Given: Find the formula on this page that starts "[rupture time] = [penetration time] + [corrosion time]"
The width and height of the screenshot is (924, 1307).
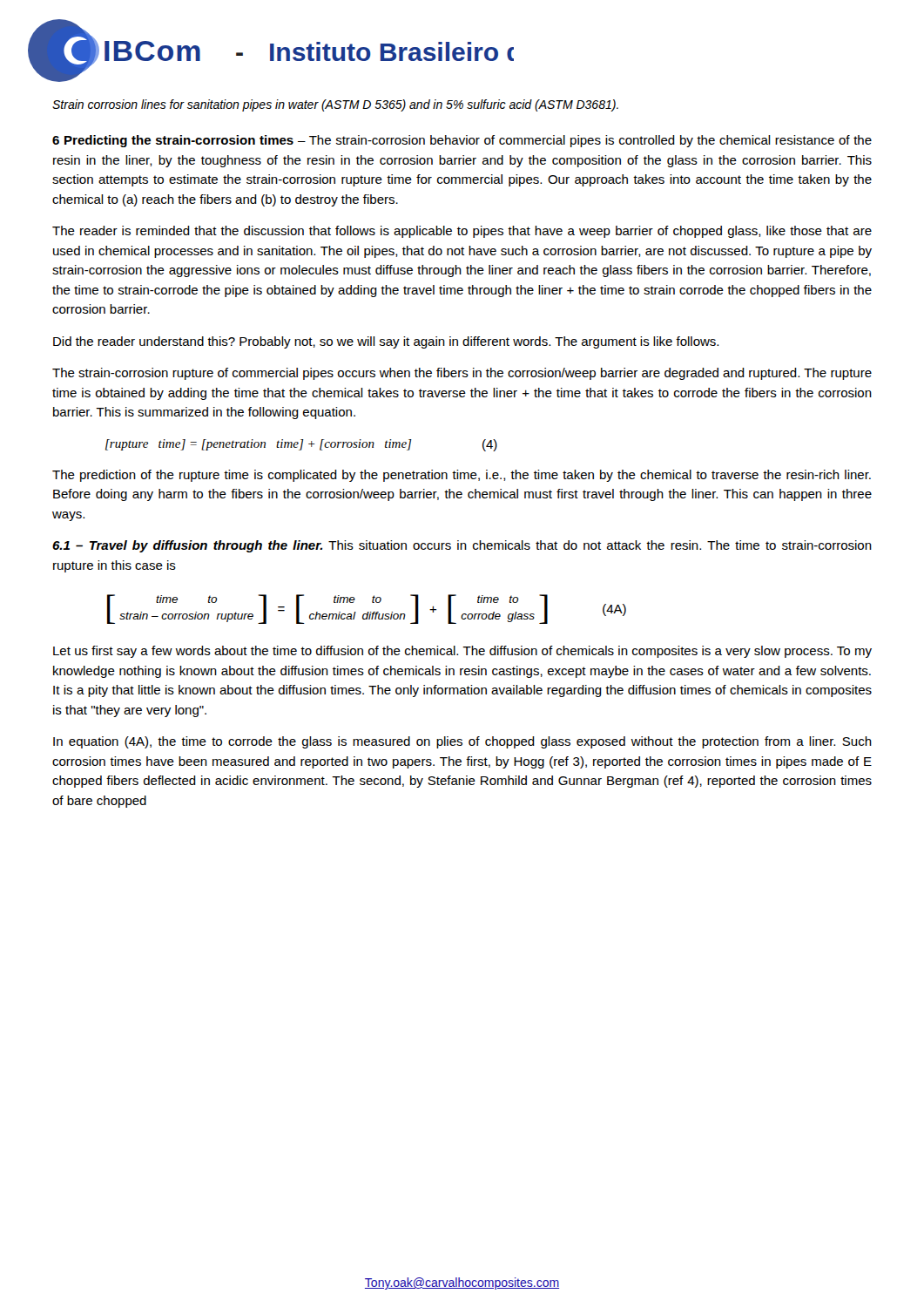Looking at the screenshot, I should tap(301, 444).
